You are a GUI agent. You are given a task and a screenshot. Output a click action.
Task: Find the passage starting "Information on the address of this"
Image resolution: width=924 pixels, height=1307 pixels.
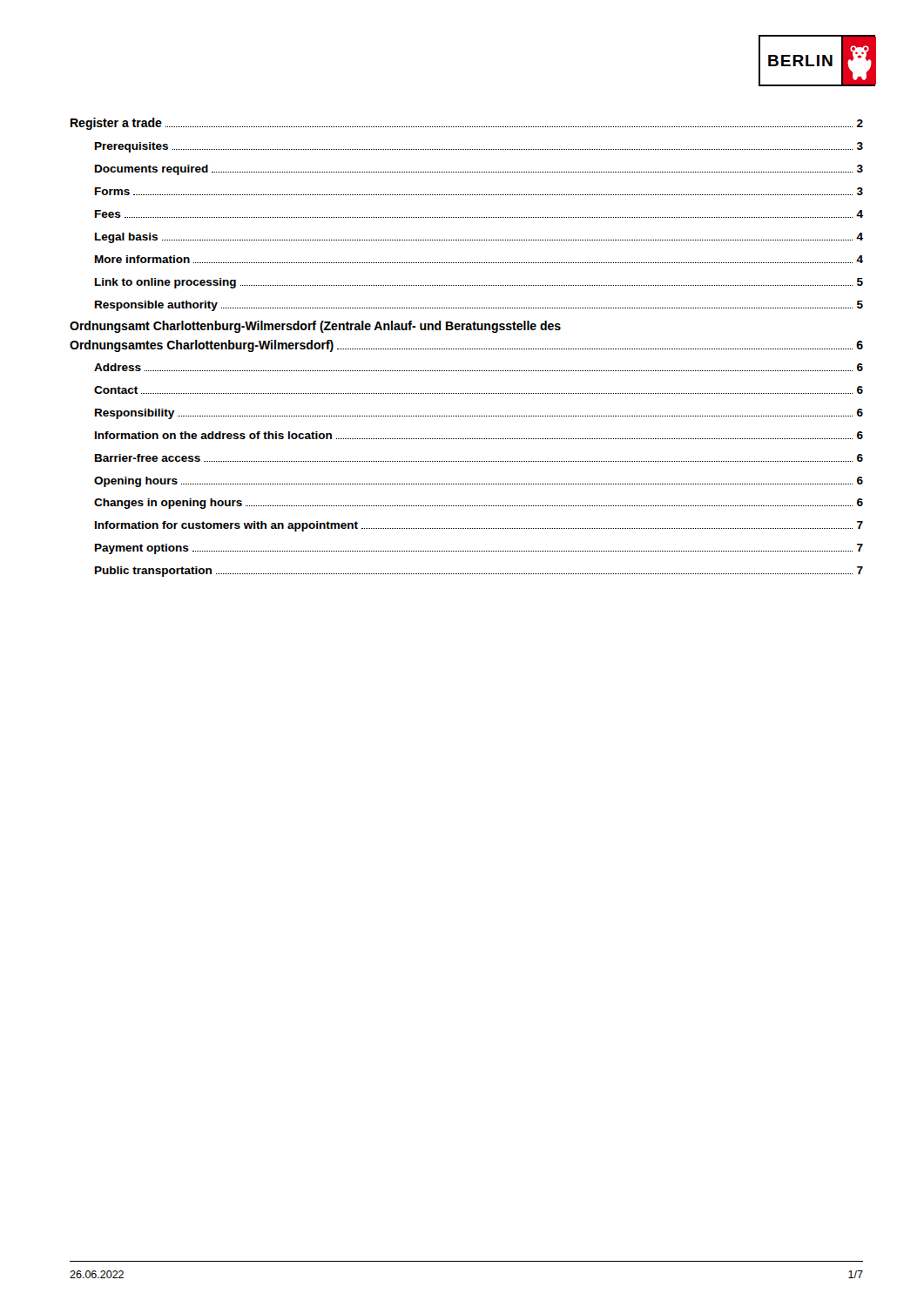[x=479, y=436]
